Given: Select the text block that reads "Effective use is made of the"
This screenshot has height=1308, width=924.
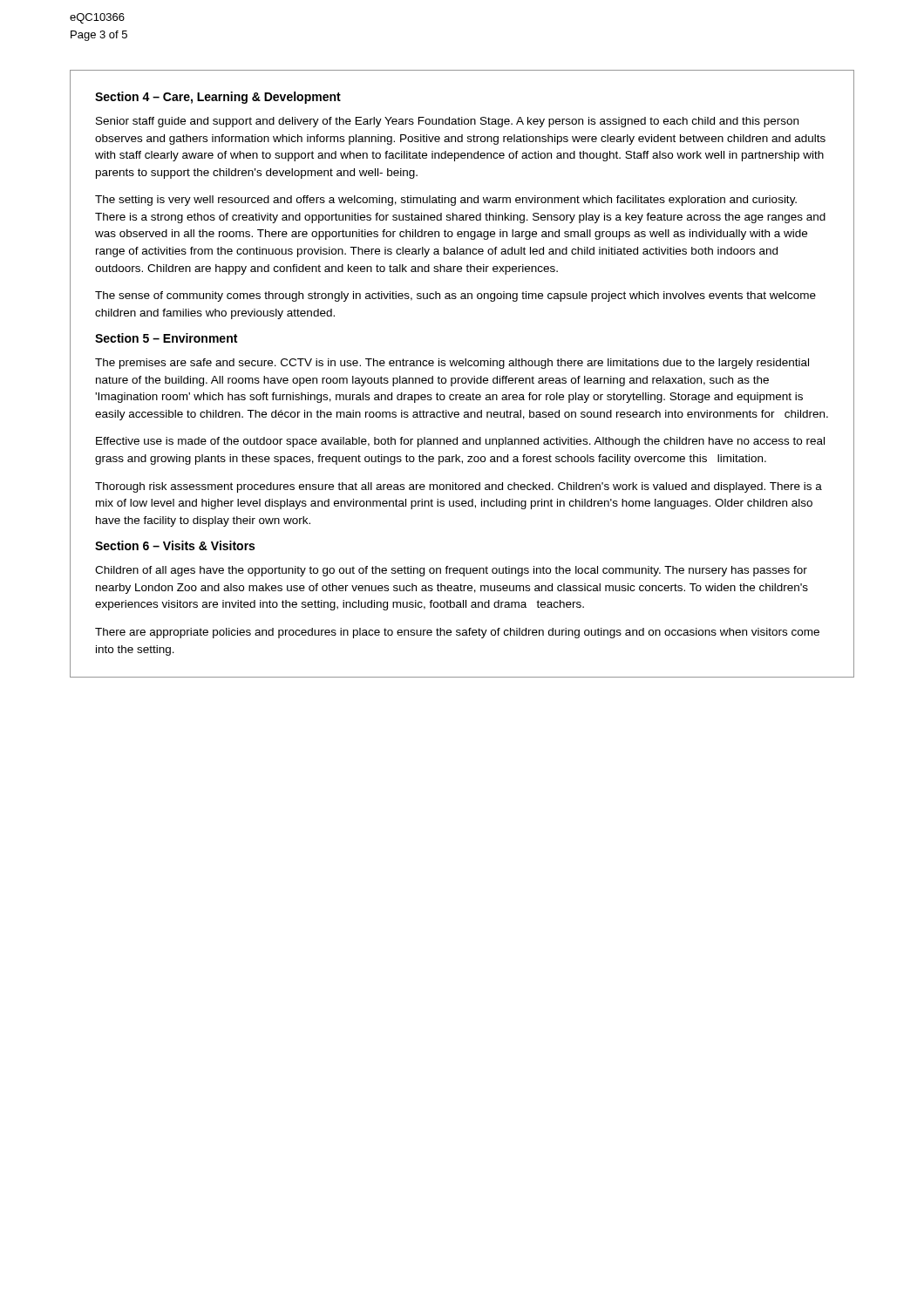Looking at the screenshot, I should pyautogui.click(x=460, y=450).
